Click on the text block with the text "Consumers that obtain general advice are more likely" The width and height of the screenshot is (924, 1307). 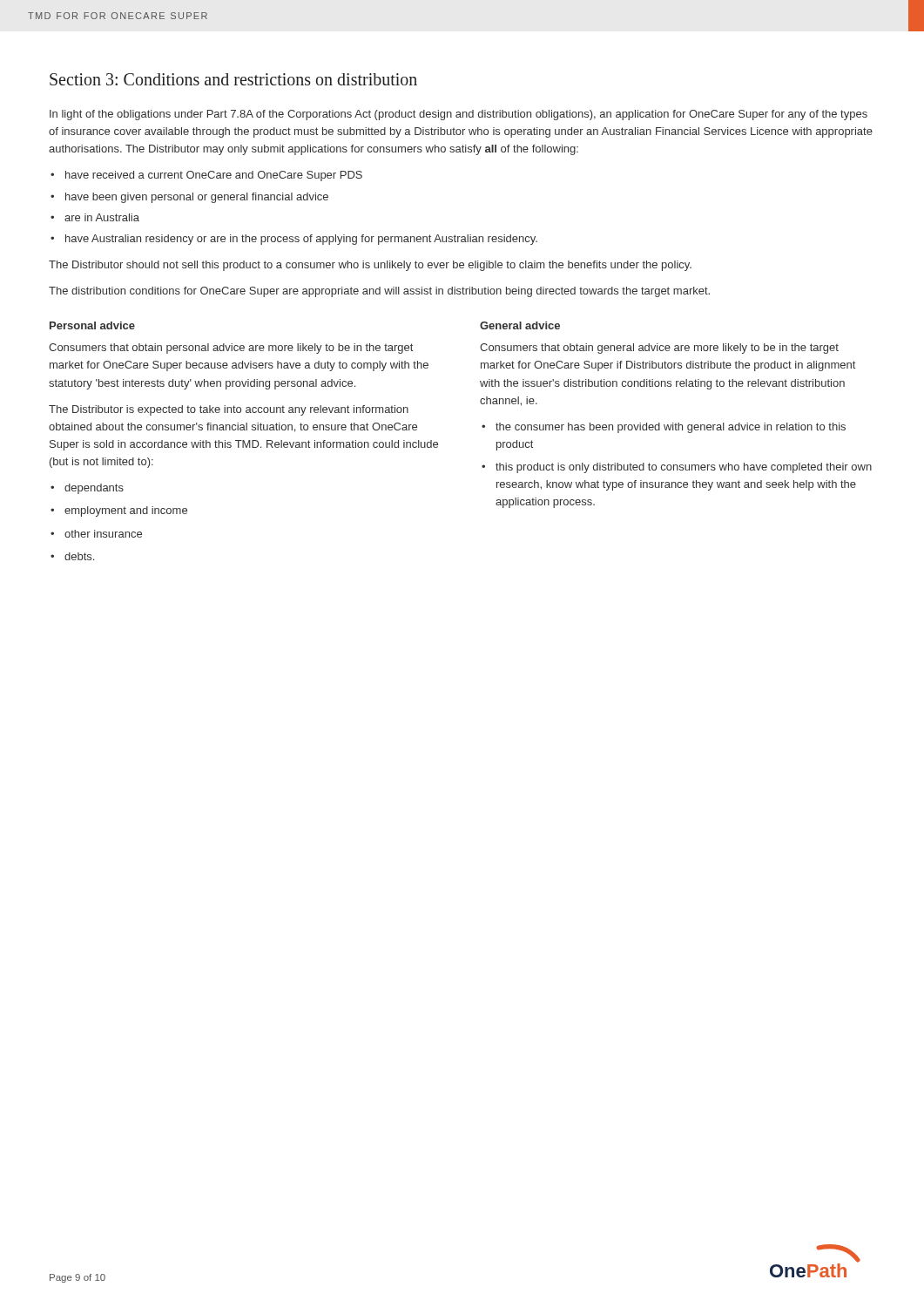pos(678,374)
